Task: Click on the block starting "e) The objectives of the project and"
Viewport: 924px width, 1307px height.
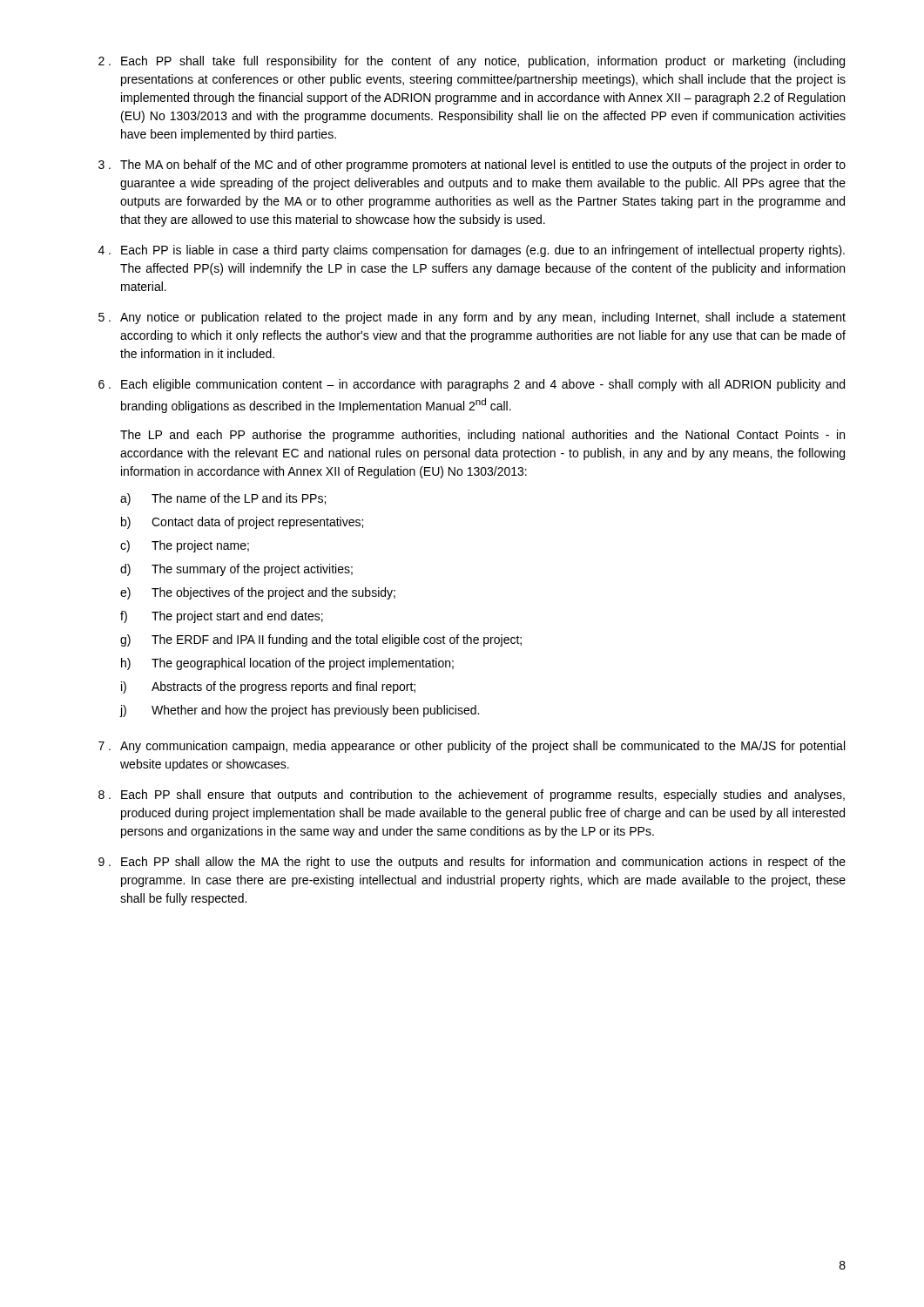Action: [x=258, y=593]
